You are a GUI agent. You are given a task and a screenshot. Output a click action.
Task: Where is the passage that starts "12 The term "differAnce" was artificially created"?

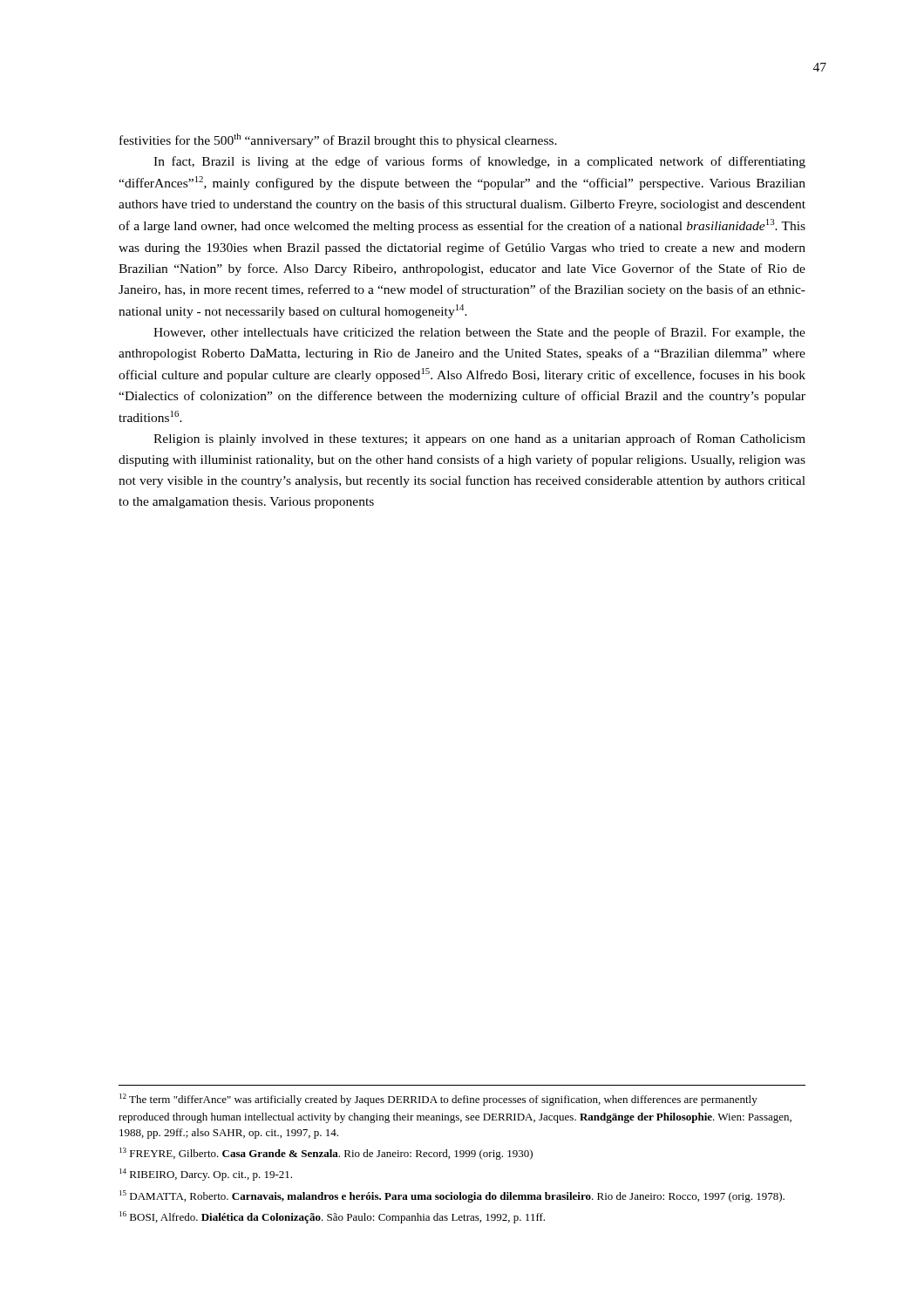462,1117
